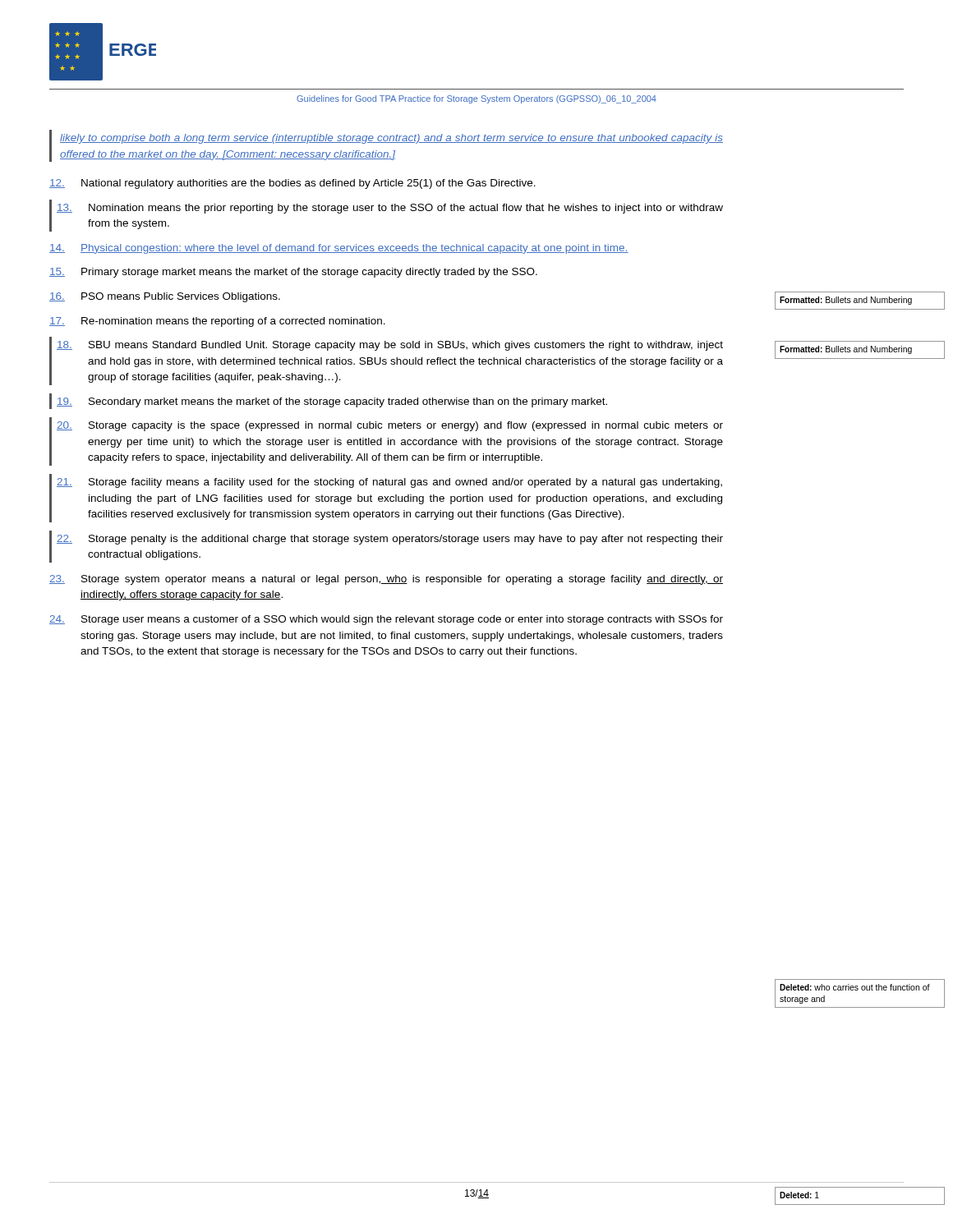The height and width of the screenshot is (1232, 953).
Task: Click on the text block starting "Deleted: who carries out the function"
Action: (x=855, y=993)
